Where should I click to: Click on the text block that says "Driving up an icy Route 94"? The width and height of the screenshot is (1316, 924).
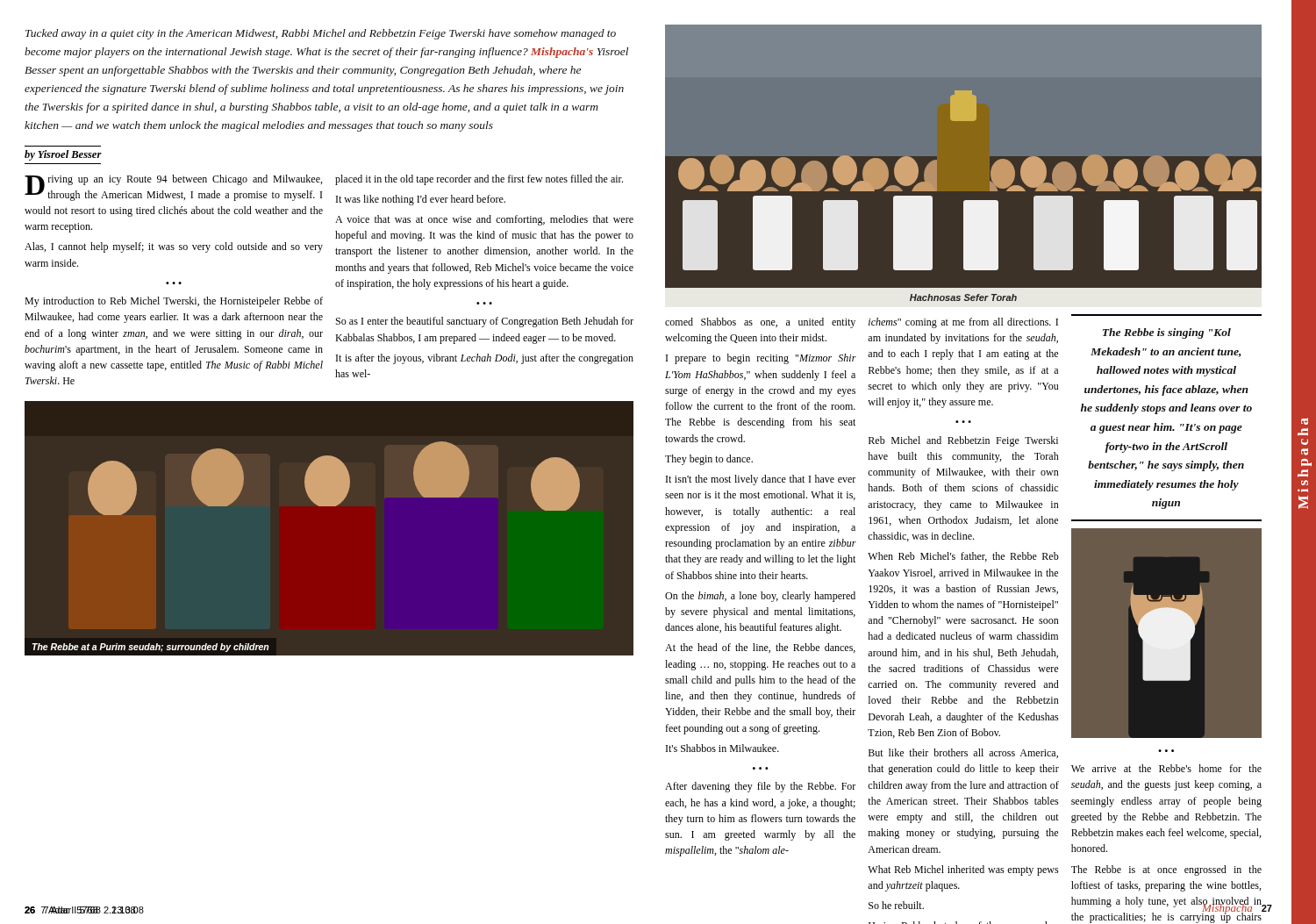174,280
